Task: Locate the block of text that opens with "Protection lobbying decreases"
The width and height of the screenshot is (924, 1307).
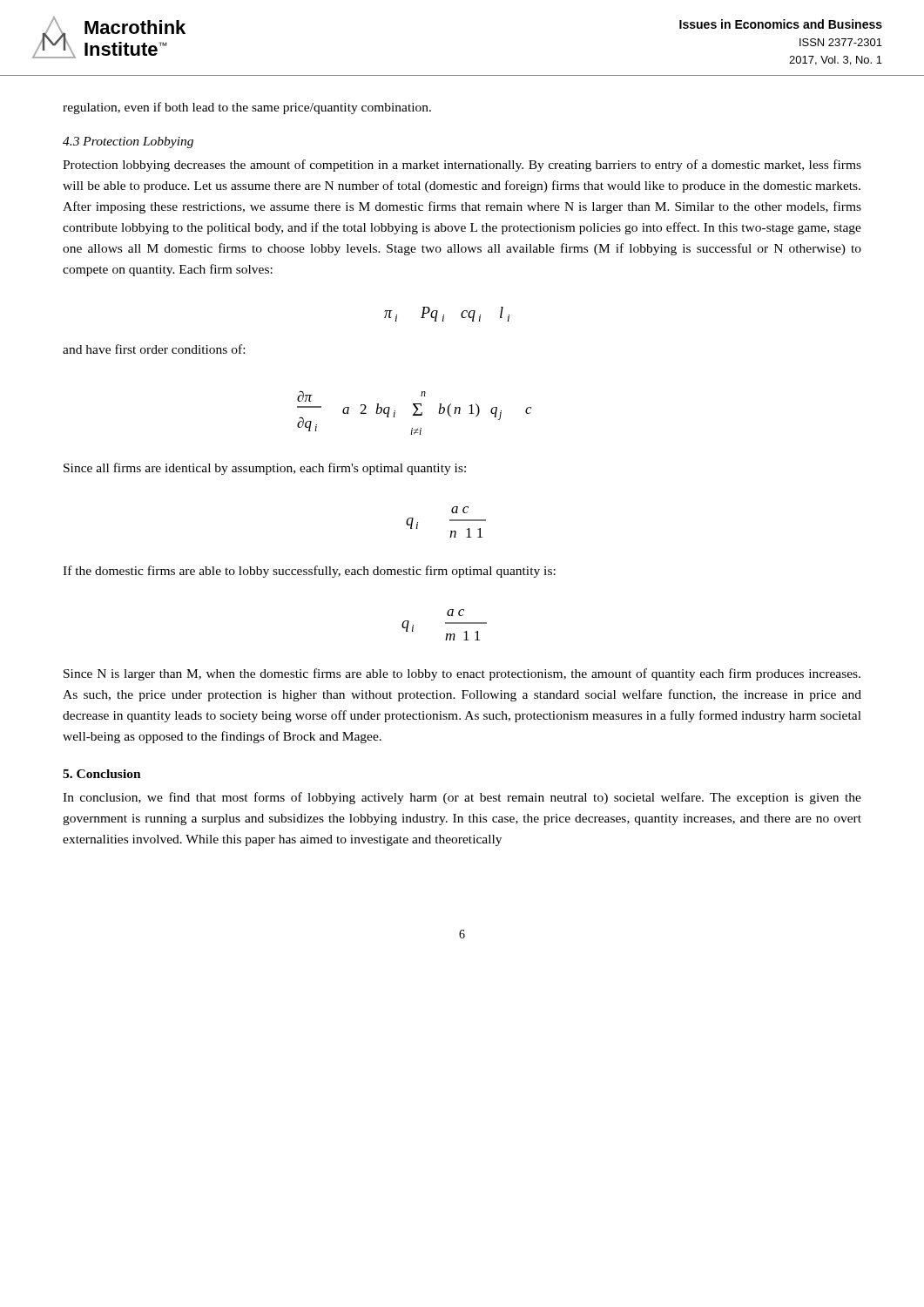Action: tap(462, 217)
